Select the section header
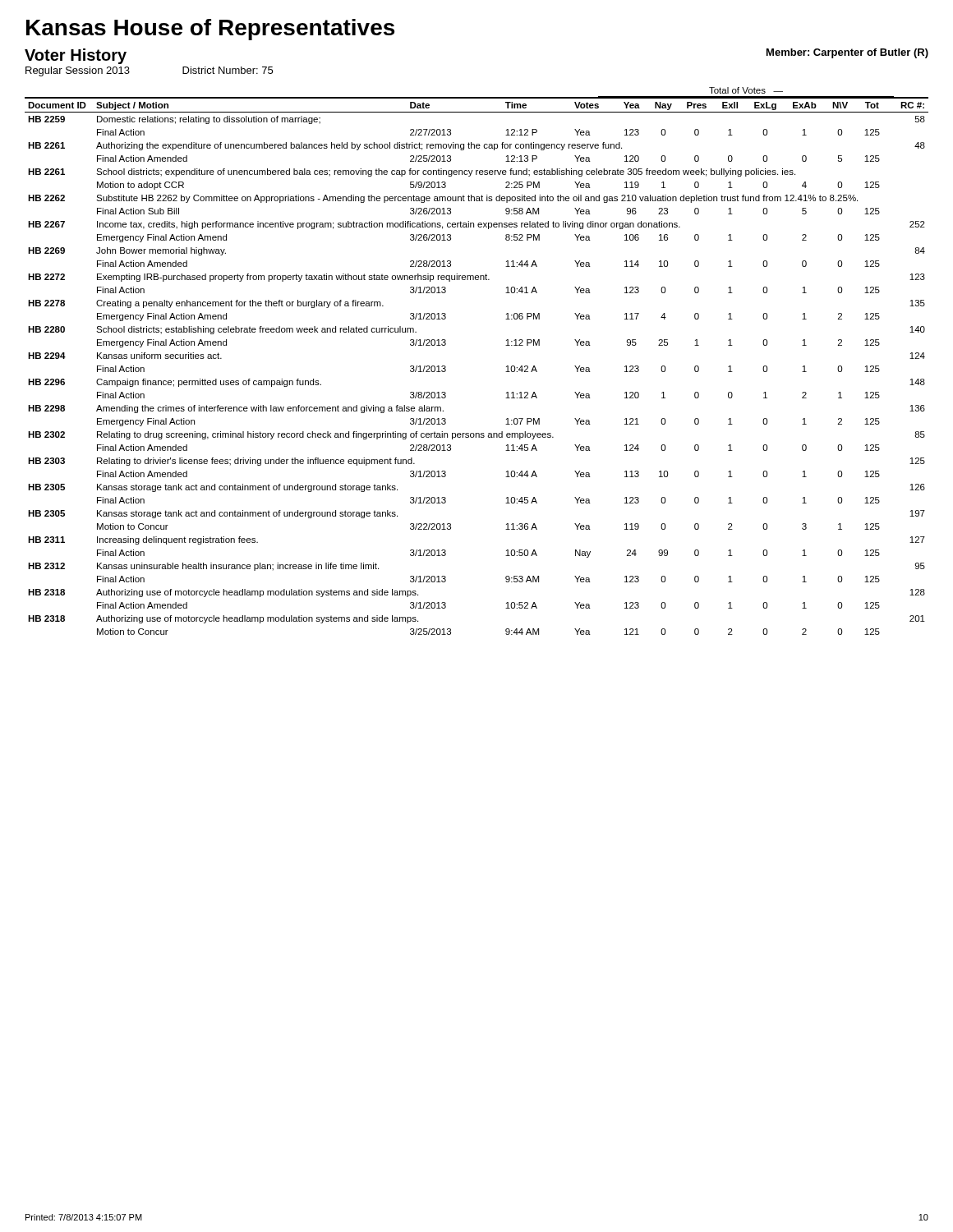The image size is (953, 1232). (x=76, y=55)
